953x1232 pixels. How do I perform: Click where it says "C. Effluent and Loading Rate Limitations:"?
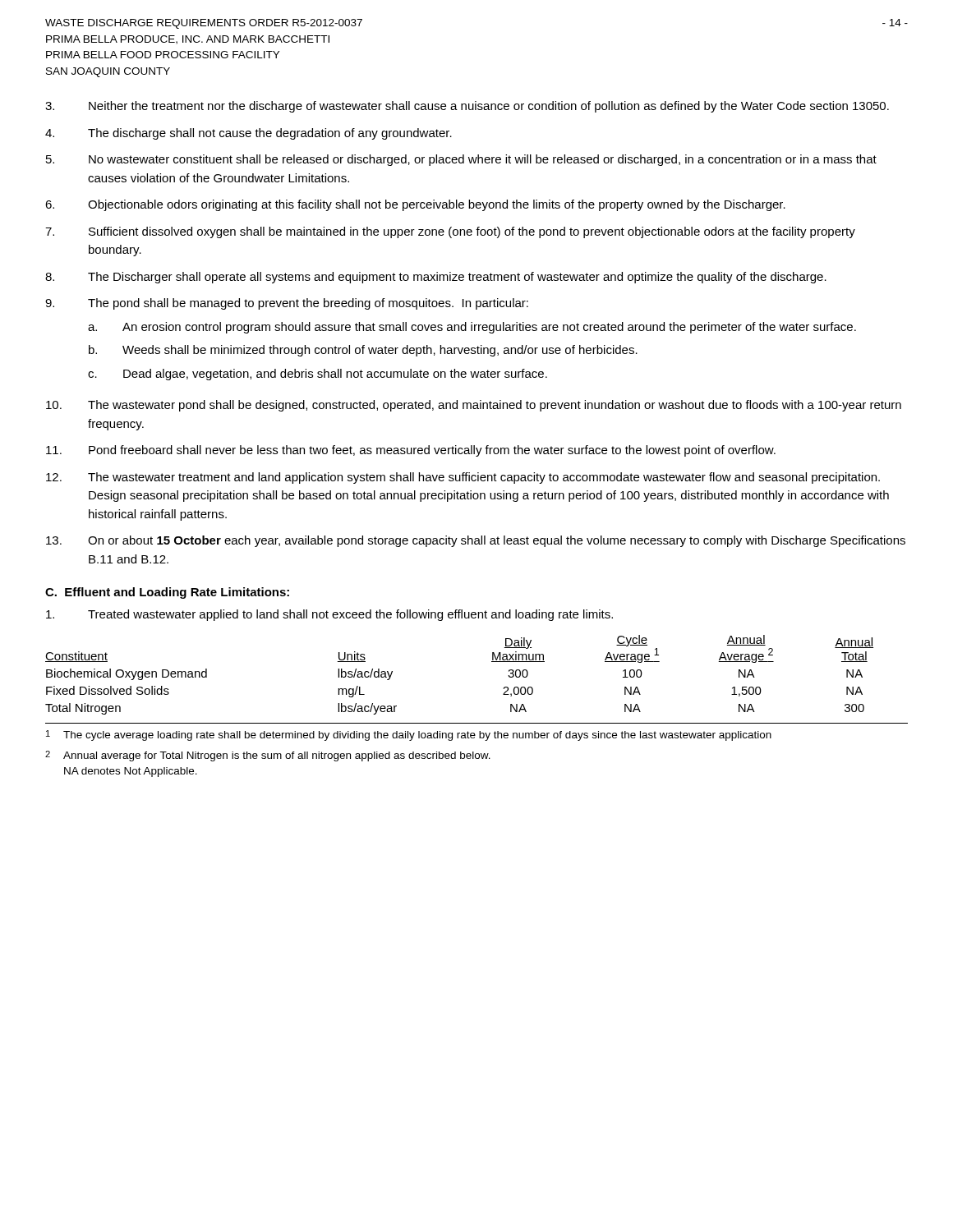pos(168,592)
